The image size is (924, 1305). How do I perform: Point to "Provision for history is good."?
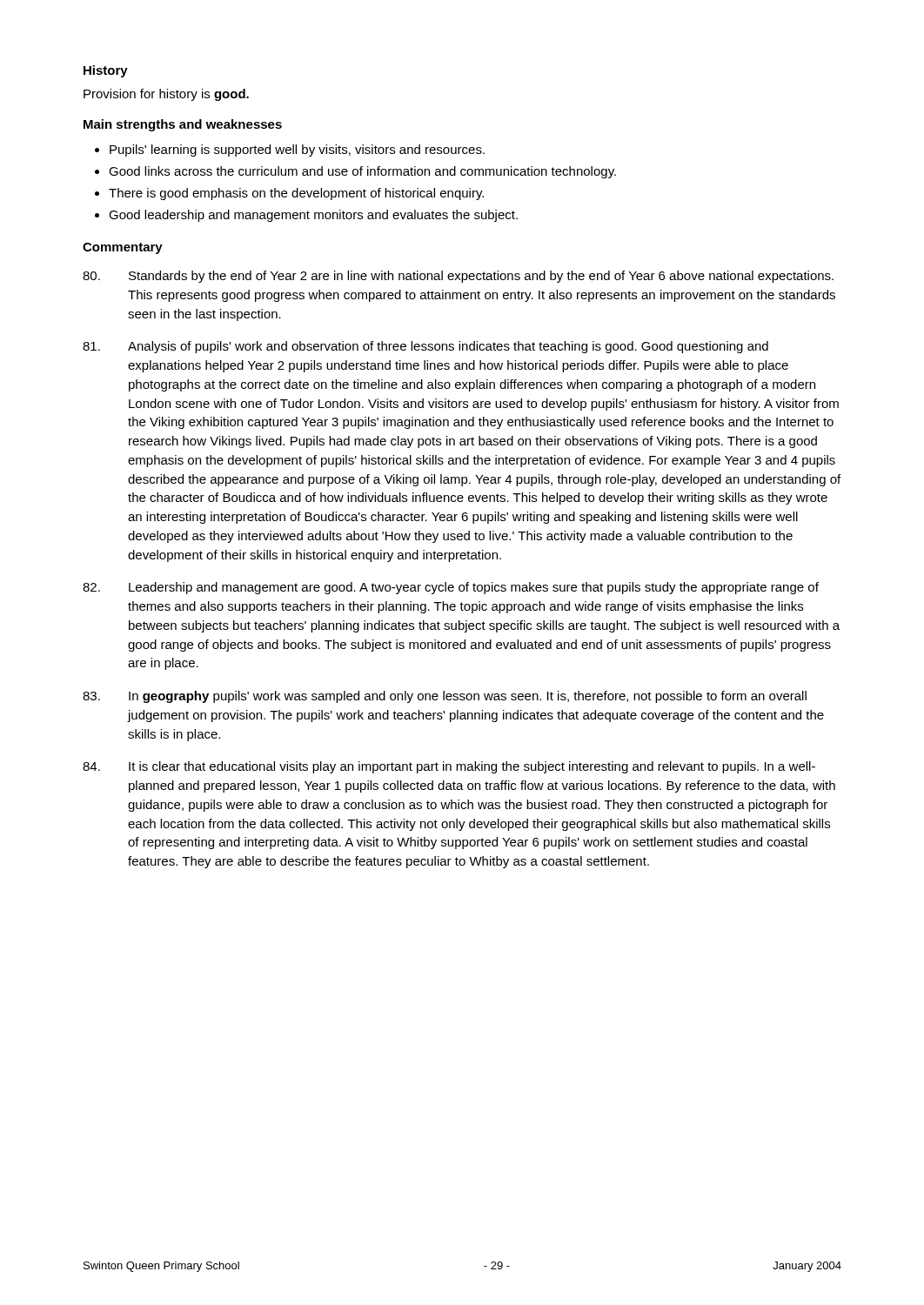click(x=166, y=94)
